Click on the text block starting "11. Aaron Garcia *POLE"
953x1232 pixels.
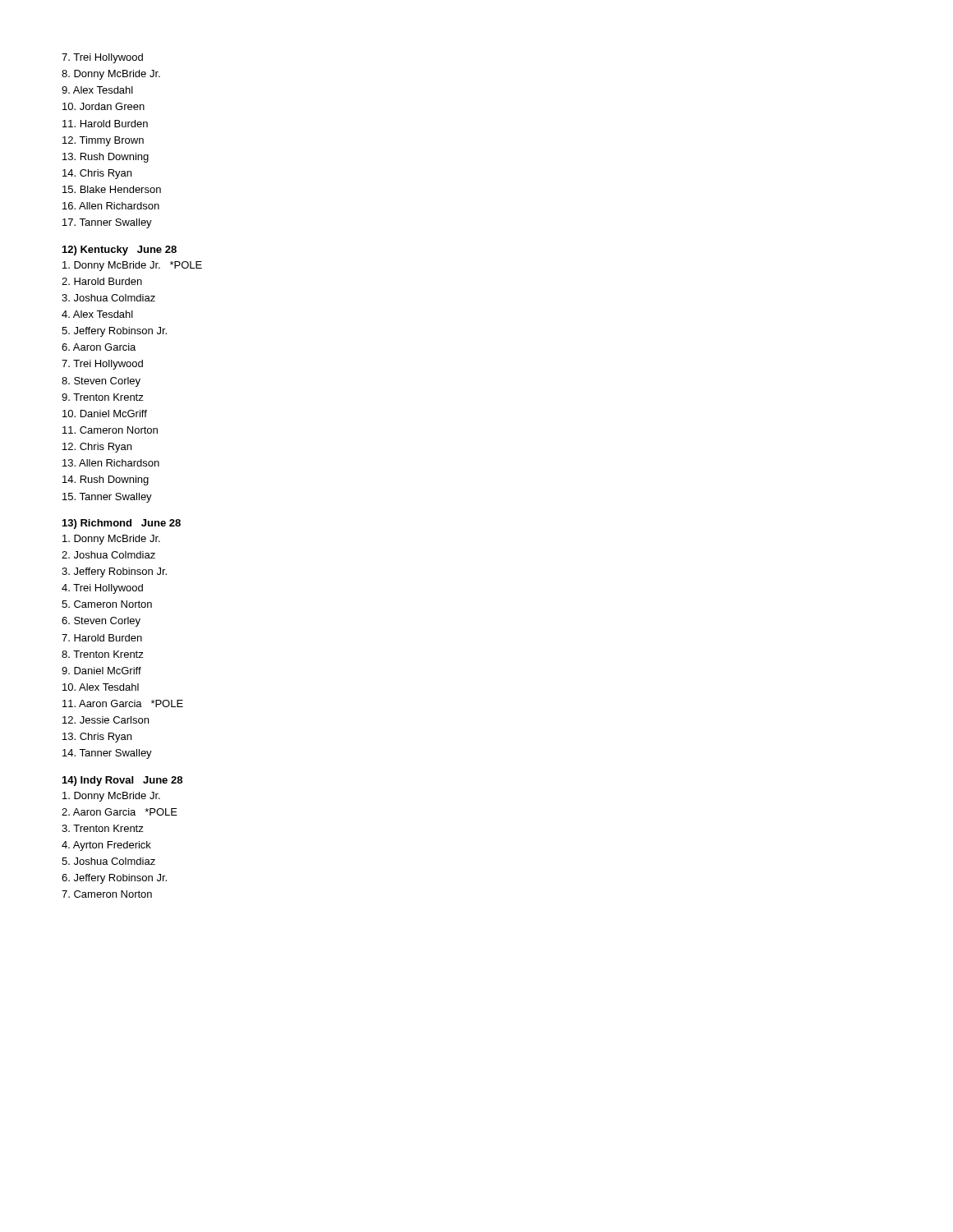click(123, 703)
